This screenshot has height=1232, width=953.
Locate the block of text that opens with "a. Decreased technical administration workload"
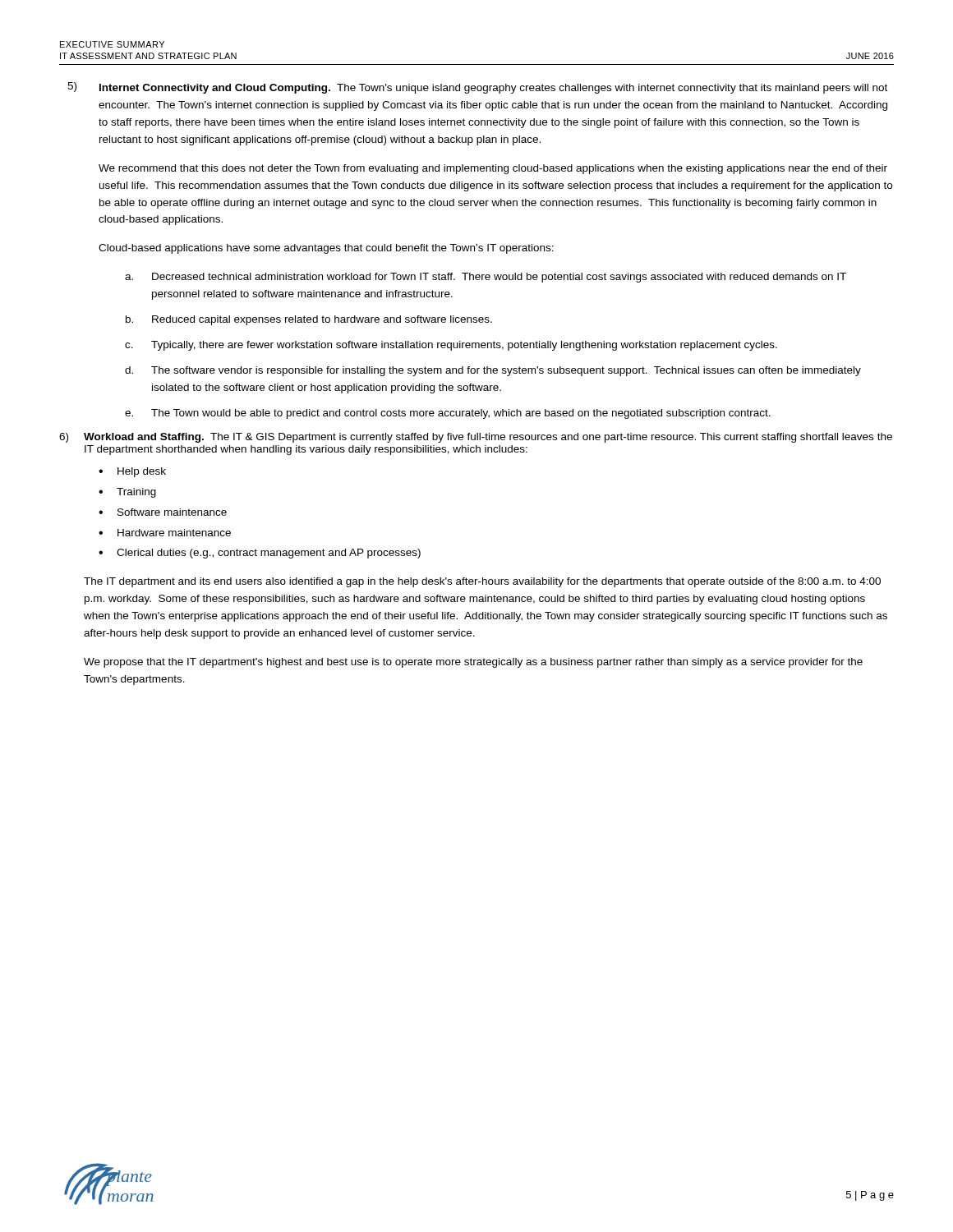[509, 286]
